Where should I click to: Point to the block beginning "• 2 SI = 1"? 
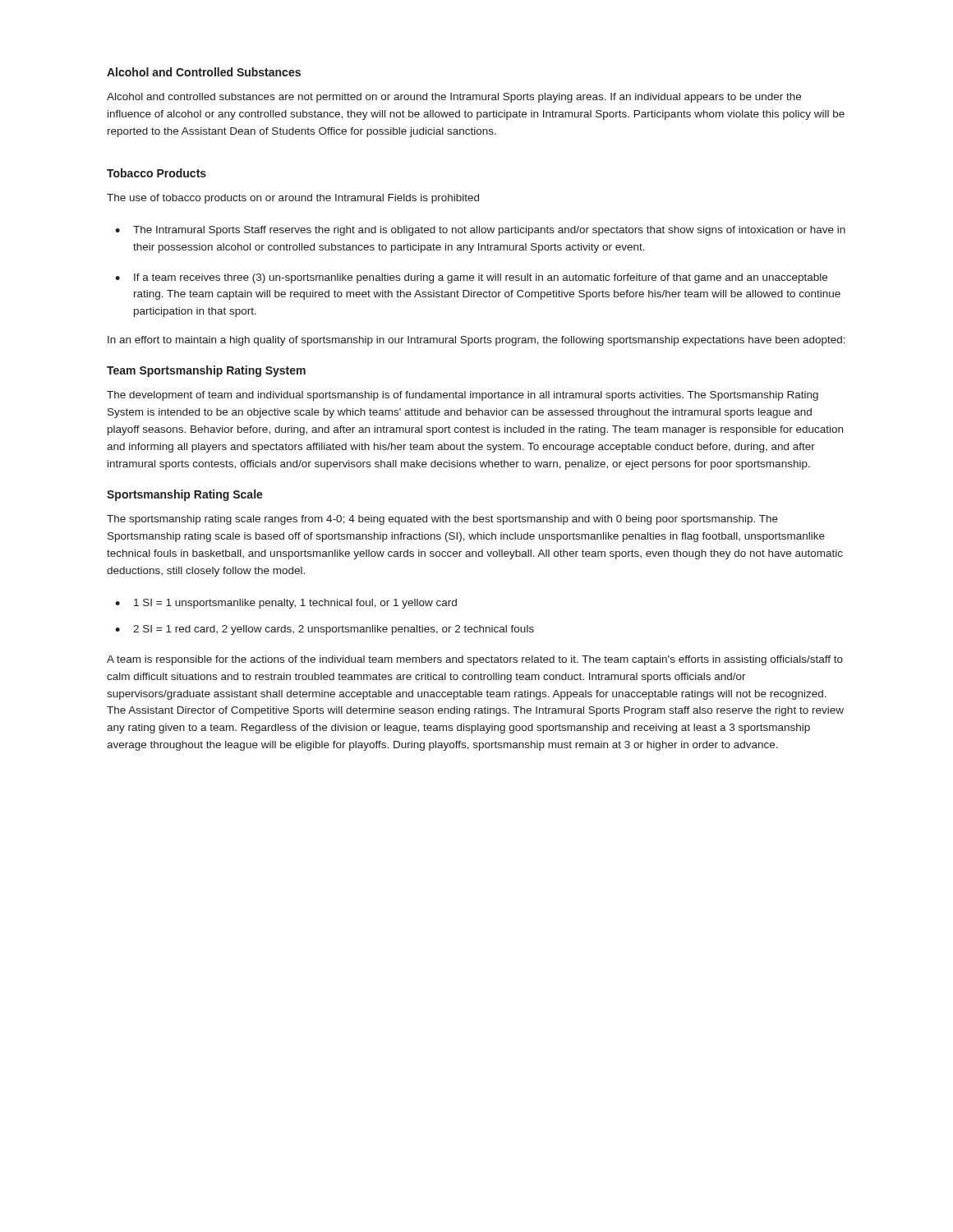tap(481, 630)
